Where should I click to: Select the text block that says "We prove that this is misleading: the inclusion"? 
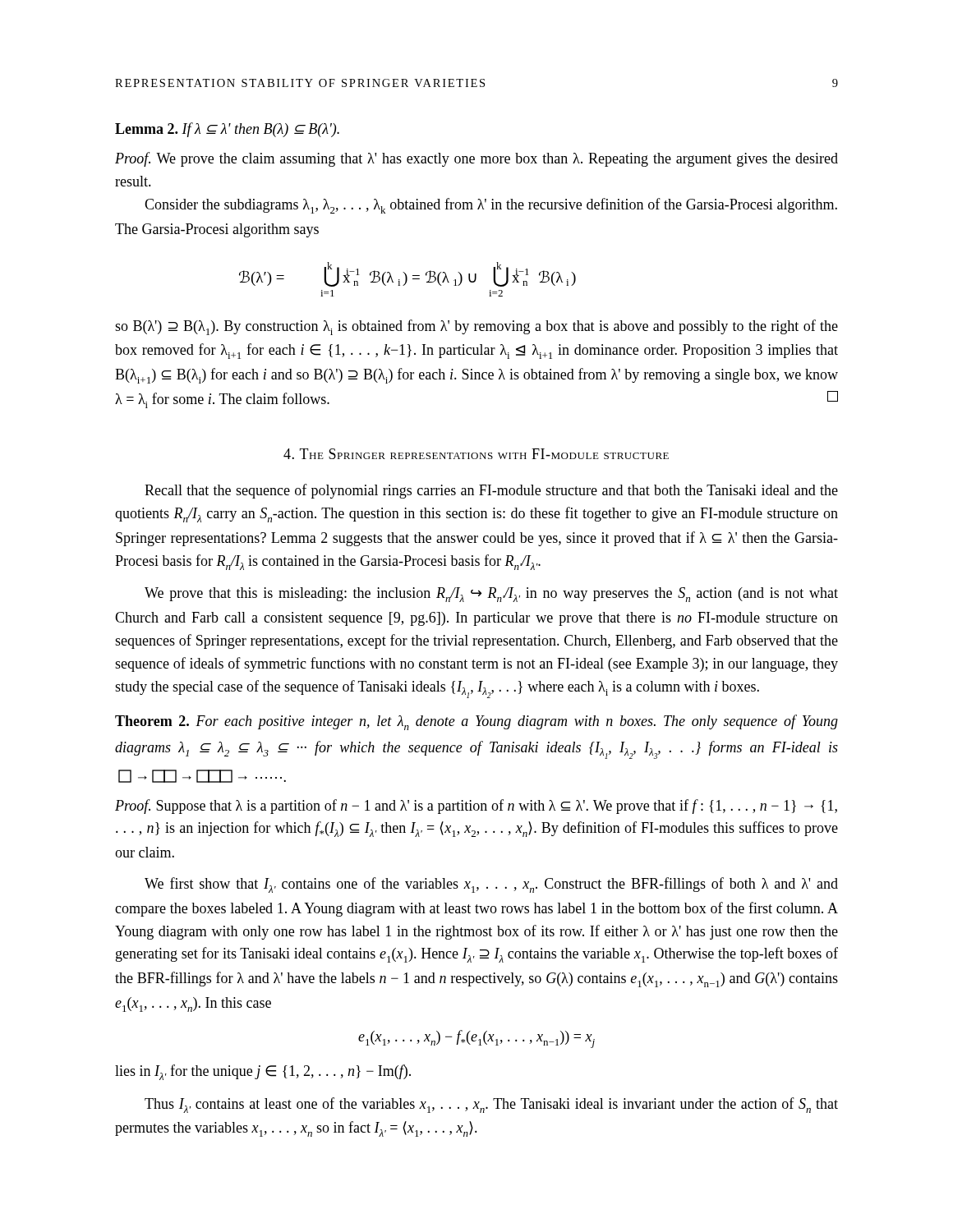click(476, 642)
